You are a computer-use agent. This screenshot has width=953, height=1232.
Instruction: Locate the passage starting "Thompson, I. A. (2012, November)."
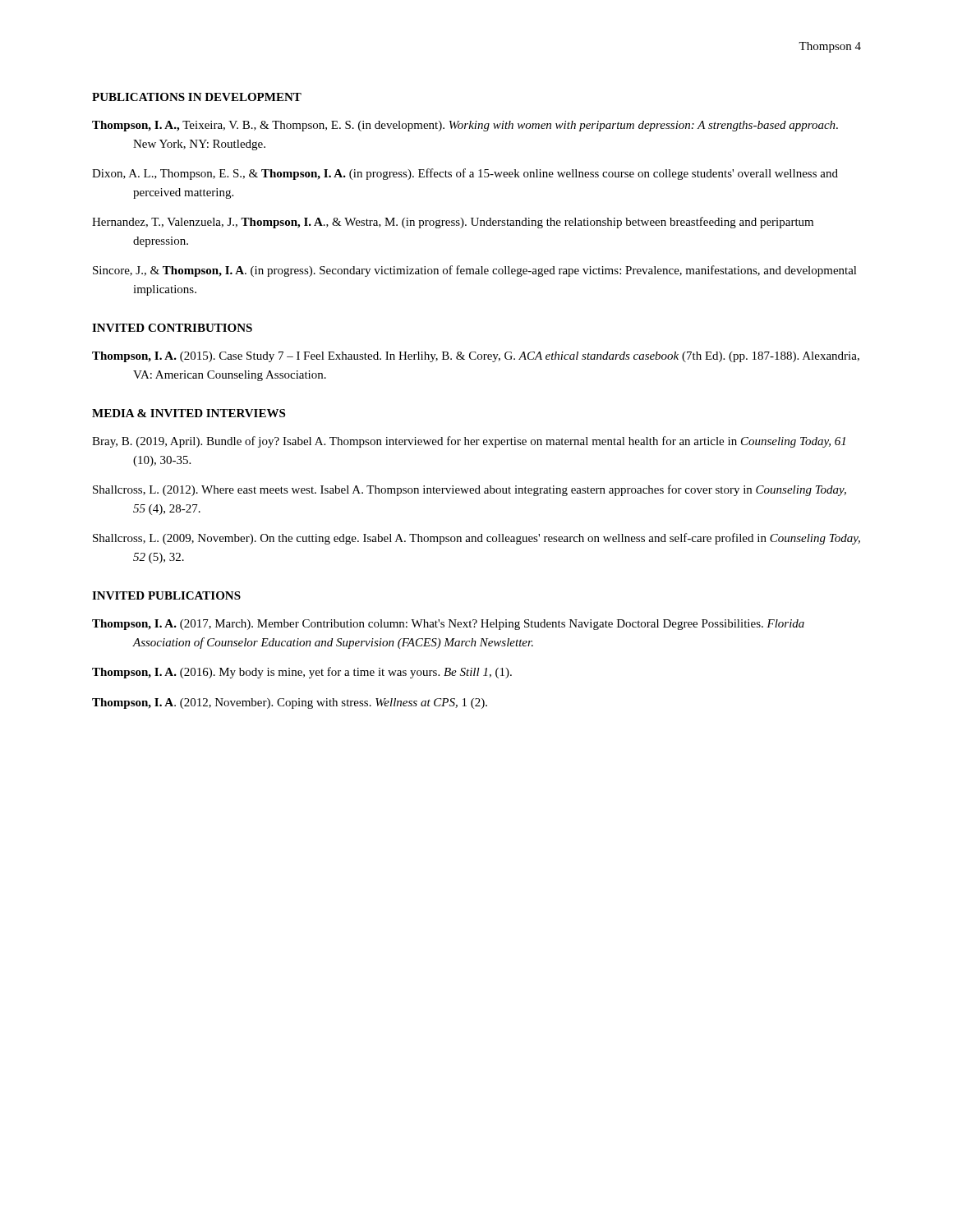290,702
